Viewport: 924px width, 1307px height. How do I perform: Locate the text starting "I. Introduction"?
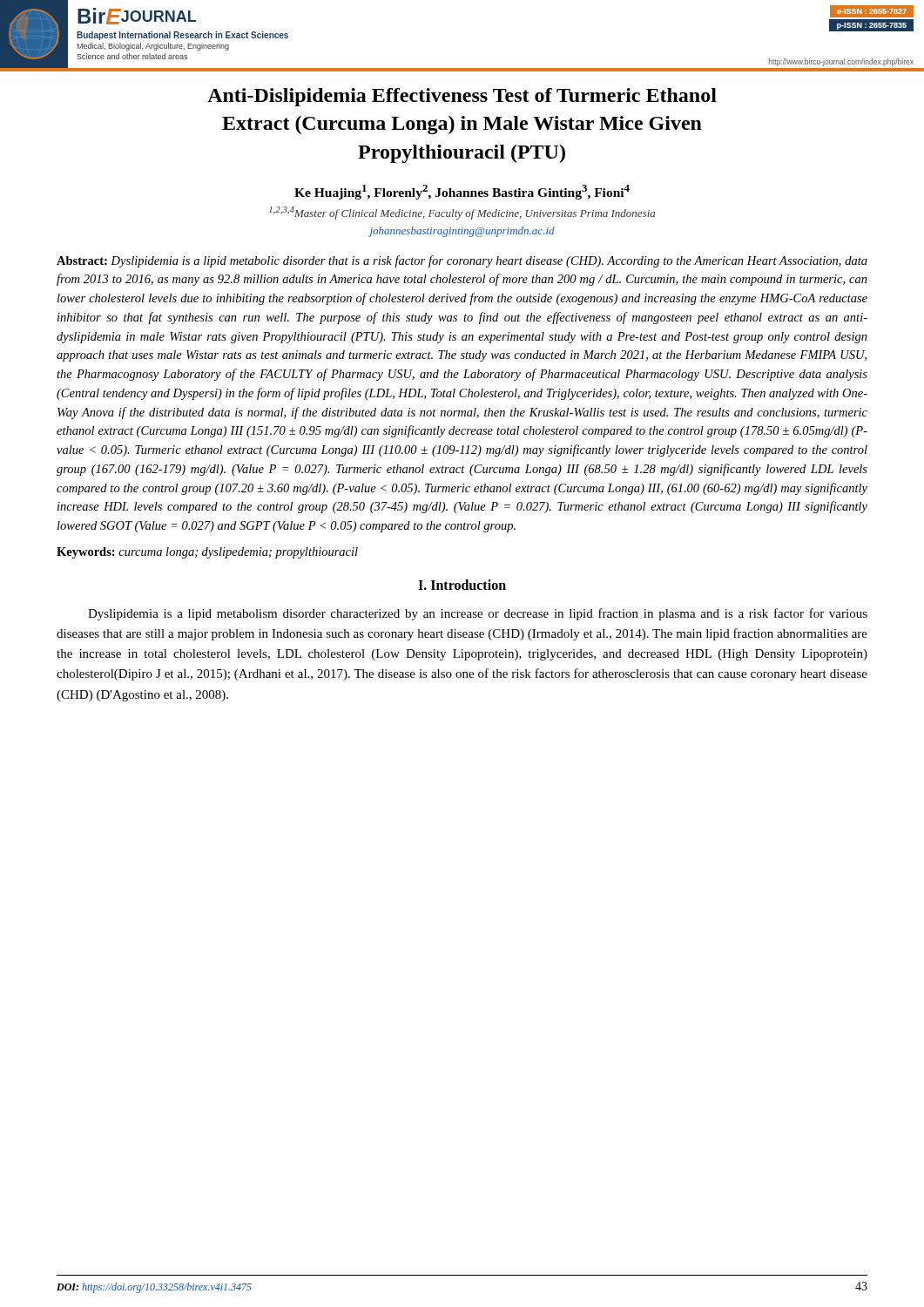[x=462, y=585]
